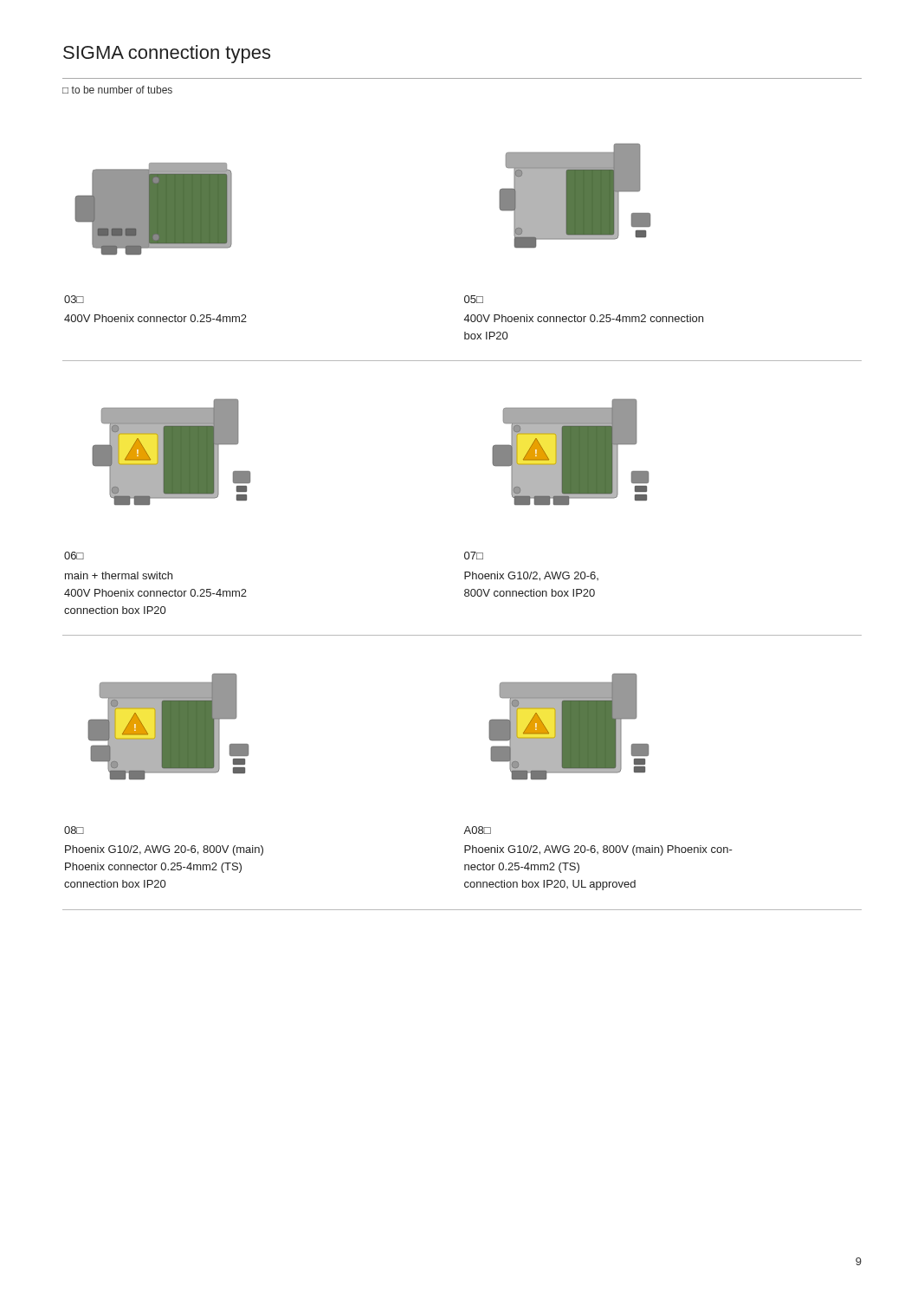Find the element starting "03□ 400V Phoenix connector 0.25-4mm2"

point(155,308)
